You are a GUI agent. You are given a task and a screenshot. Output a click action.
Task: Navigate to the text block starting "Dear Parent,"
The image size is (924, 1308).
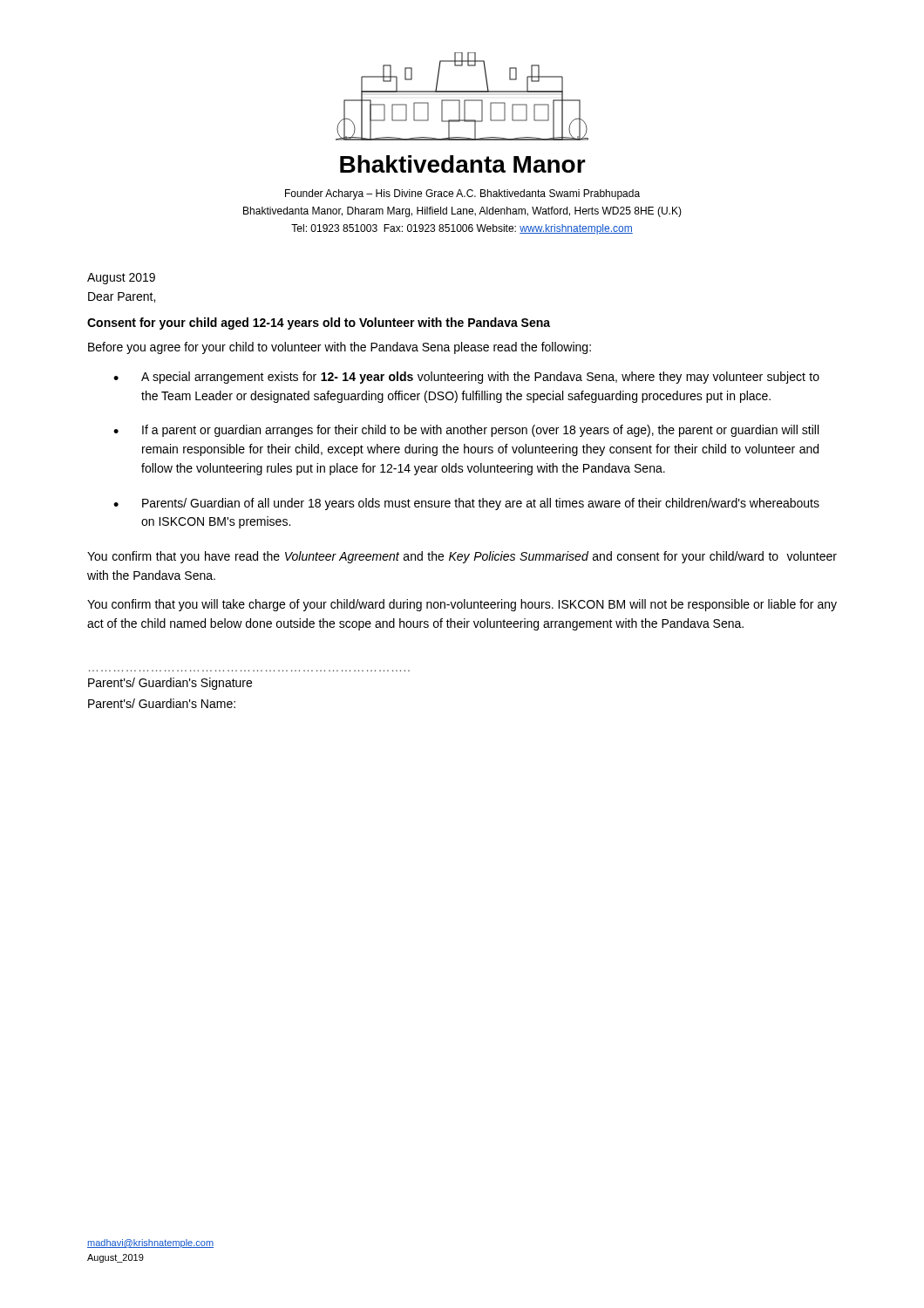(x=122, y=297)
